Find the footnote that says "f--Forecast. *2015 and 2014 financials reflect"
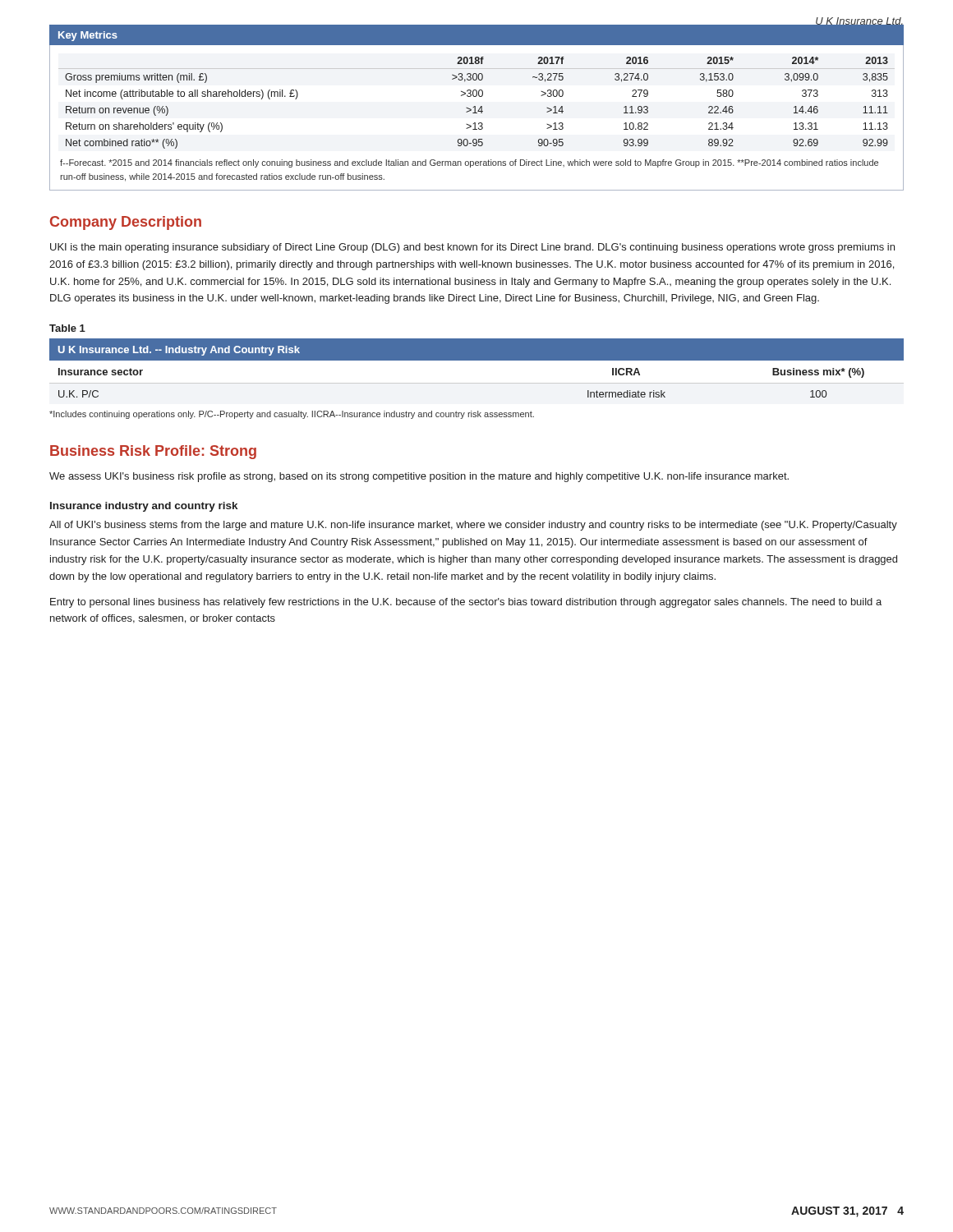 point(469,169)
